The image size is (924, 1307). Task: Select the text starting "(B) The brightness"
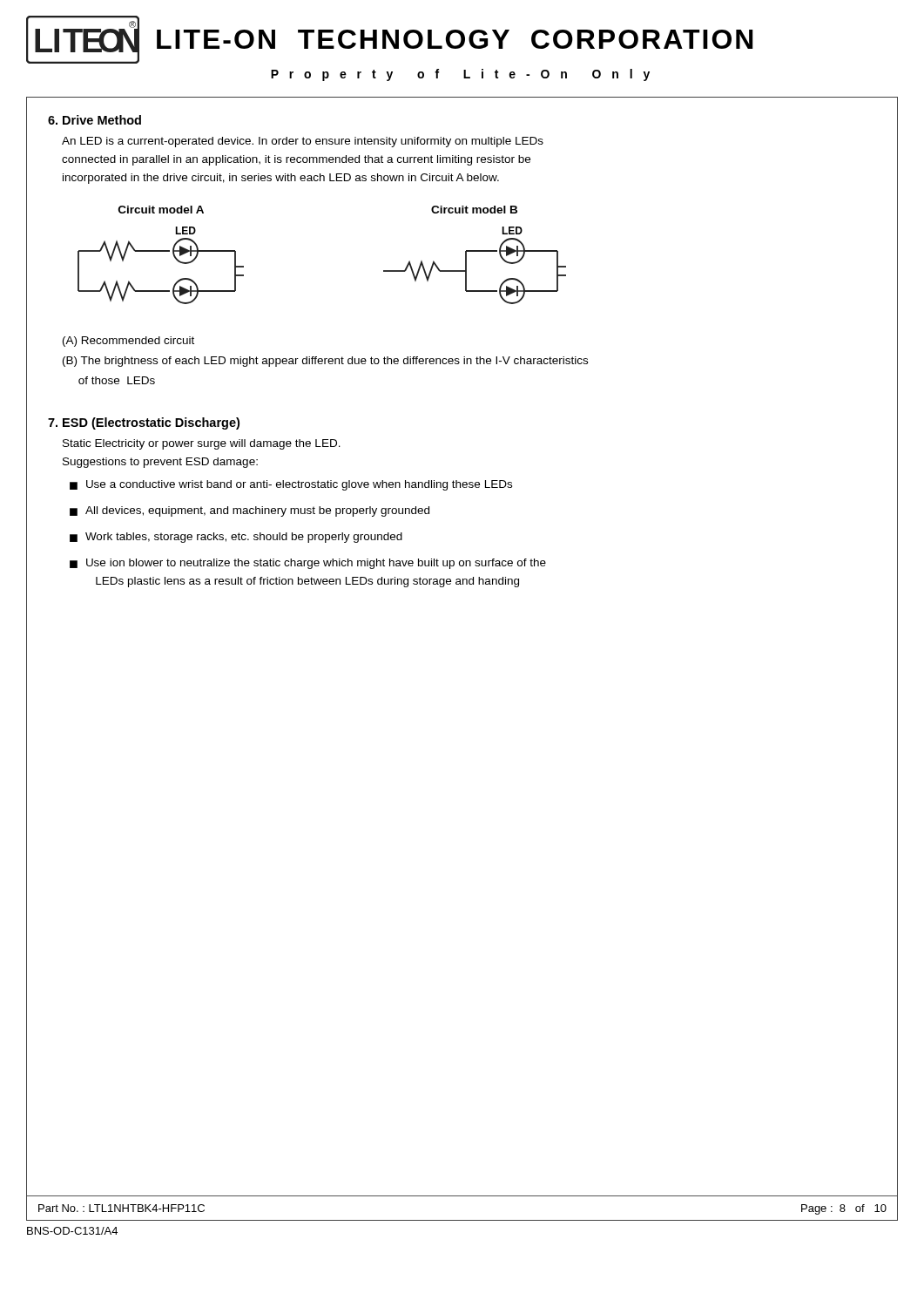click(x=325, y=370)
